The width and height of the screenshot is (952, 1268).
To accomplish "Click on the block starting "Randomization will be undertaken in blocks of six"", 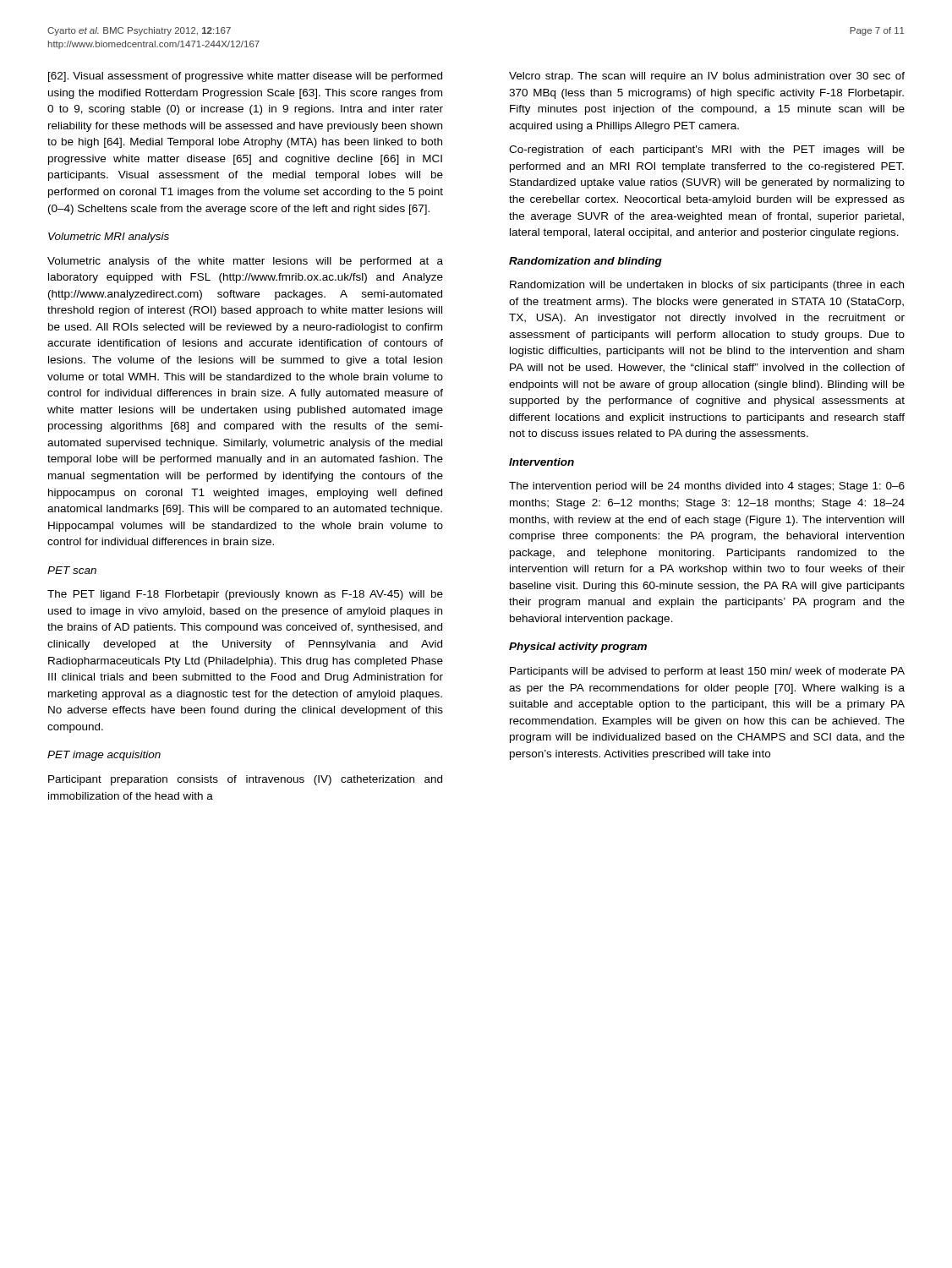I will (707, 359).
